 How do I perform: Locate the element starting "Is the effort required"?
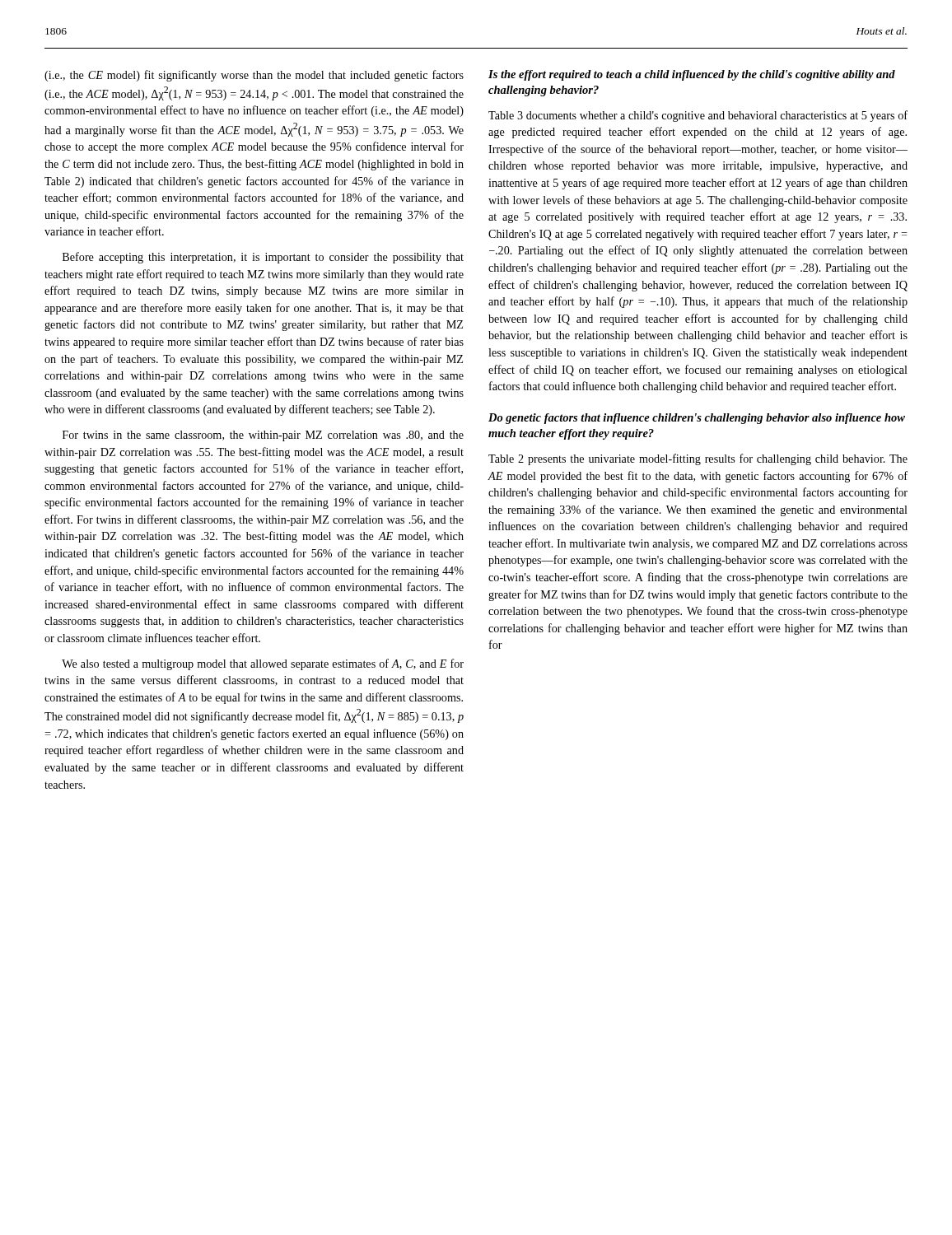[x=692, y=82]
